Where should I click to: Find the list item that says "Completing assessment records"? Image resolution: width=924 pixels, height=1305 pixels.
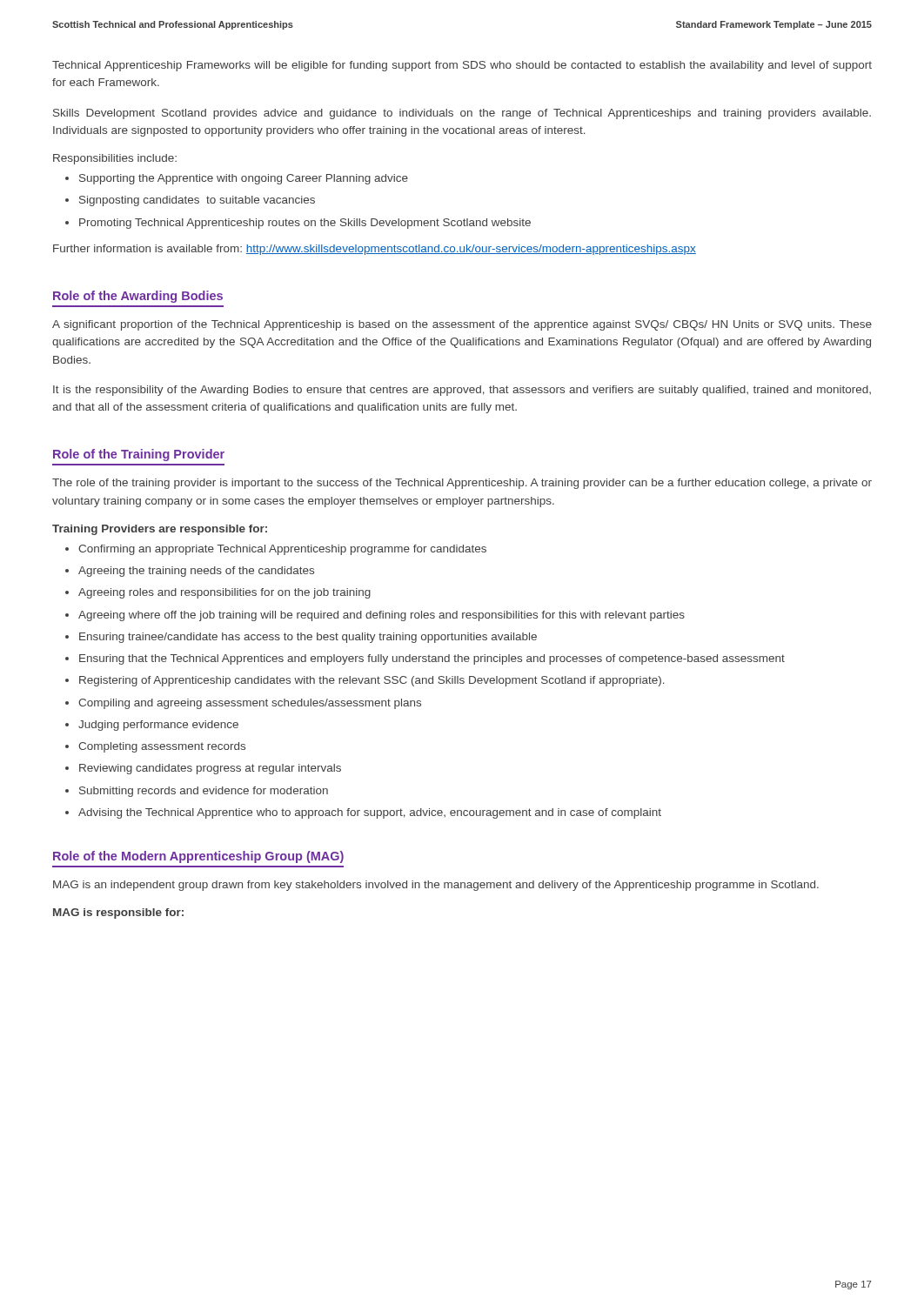[x=162, y=746]
